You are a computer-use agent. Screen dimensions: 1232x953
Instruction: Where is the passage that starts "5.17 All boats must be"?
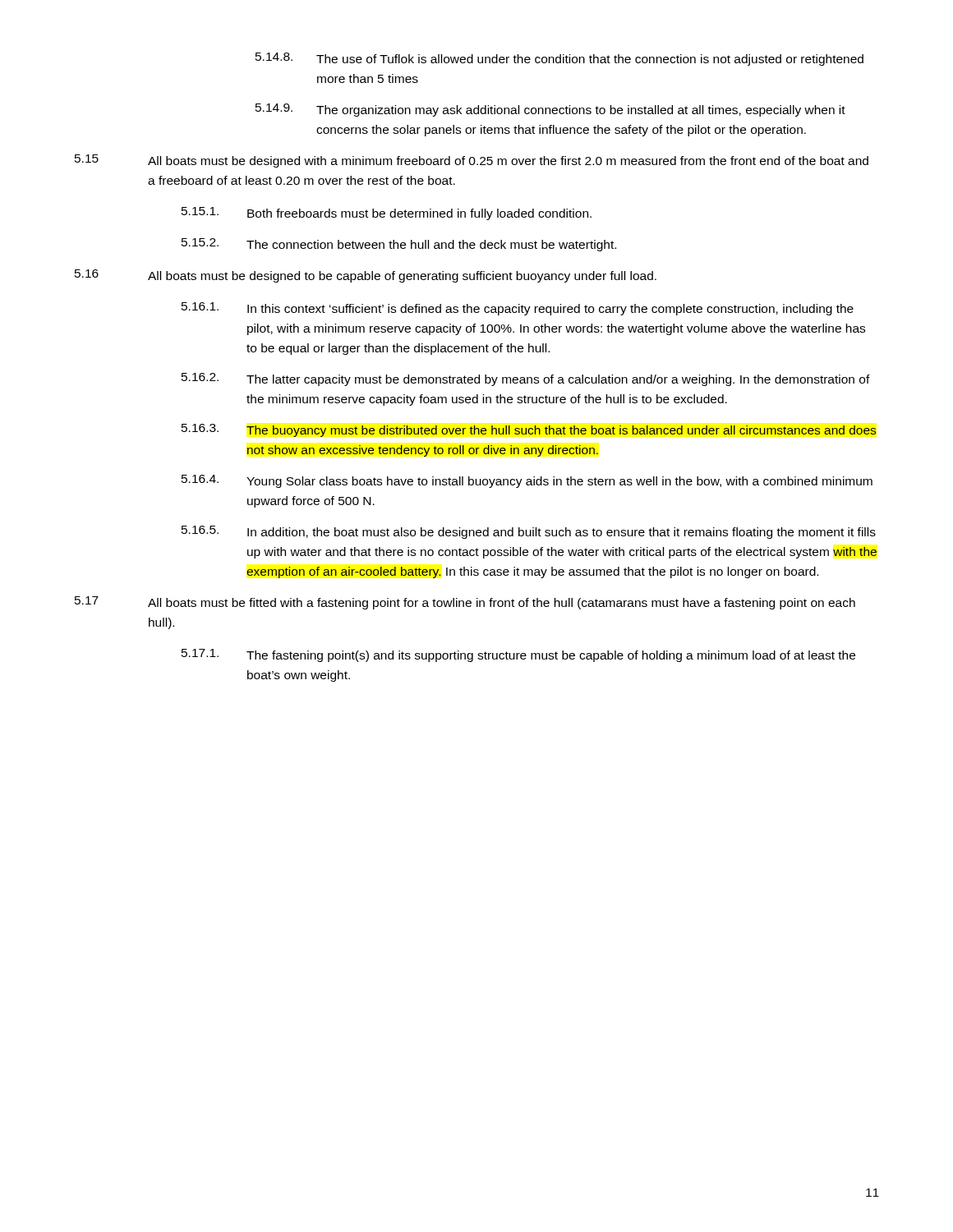[x=476, y=613]
